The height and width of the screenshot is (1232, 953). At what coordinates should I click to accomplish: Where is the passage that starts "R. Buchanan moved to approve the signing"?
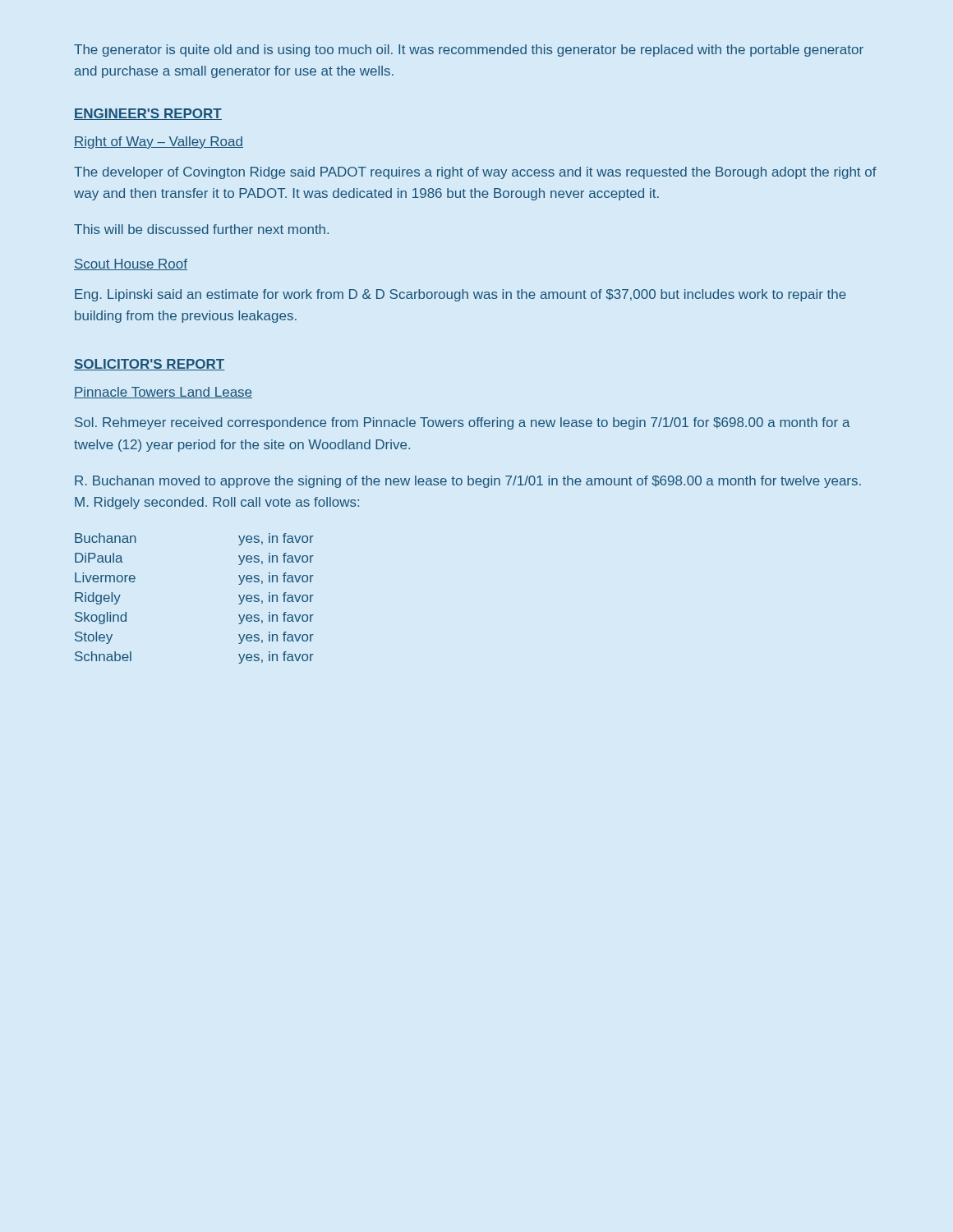click(x=468, y=492)
